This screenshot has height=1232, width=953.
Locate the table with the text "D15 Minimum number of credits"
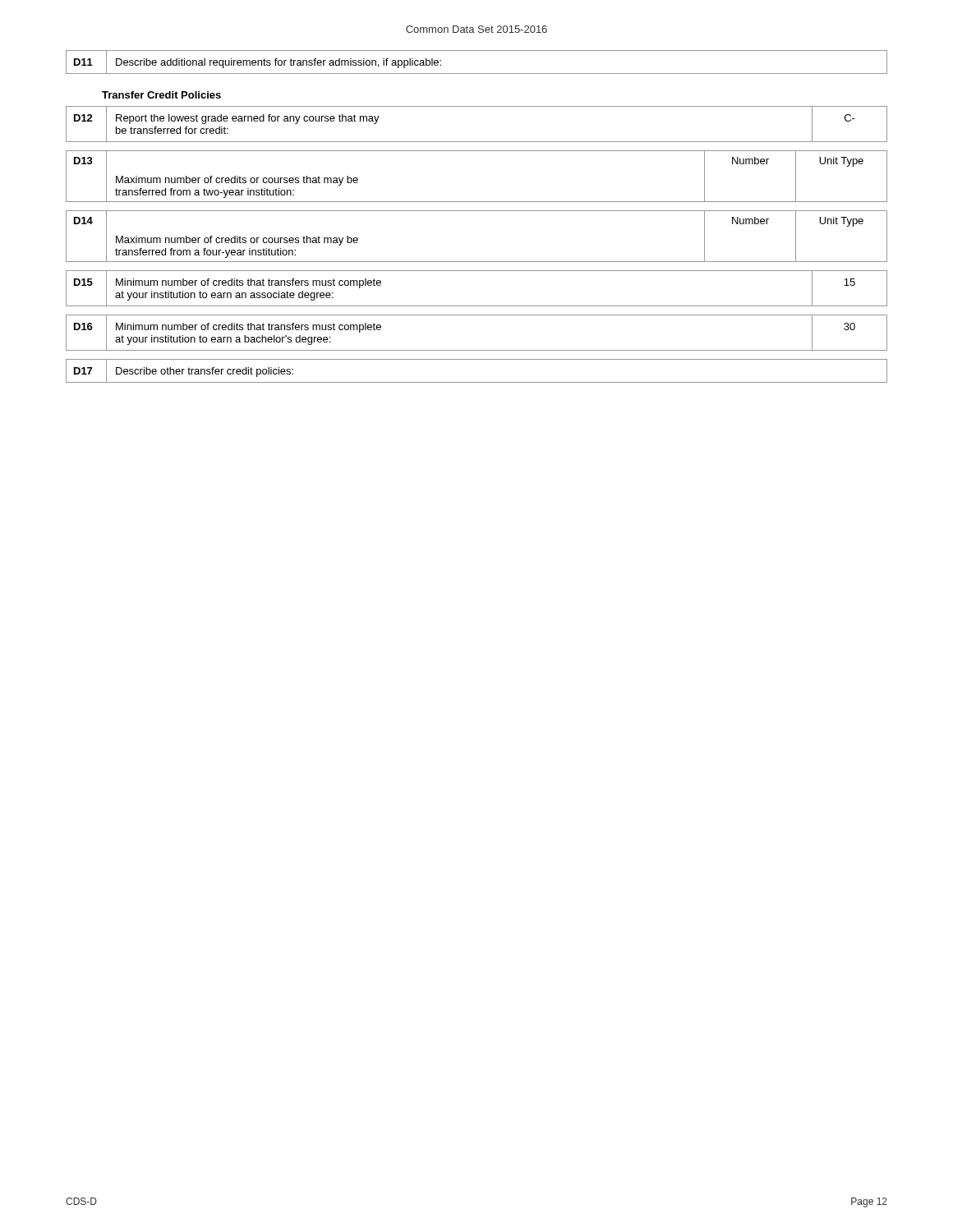click(476, 288)
